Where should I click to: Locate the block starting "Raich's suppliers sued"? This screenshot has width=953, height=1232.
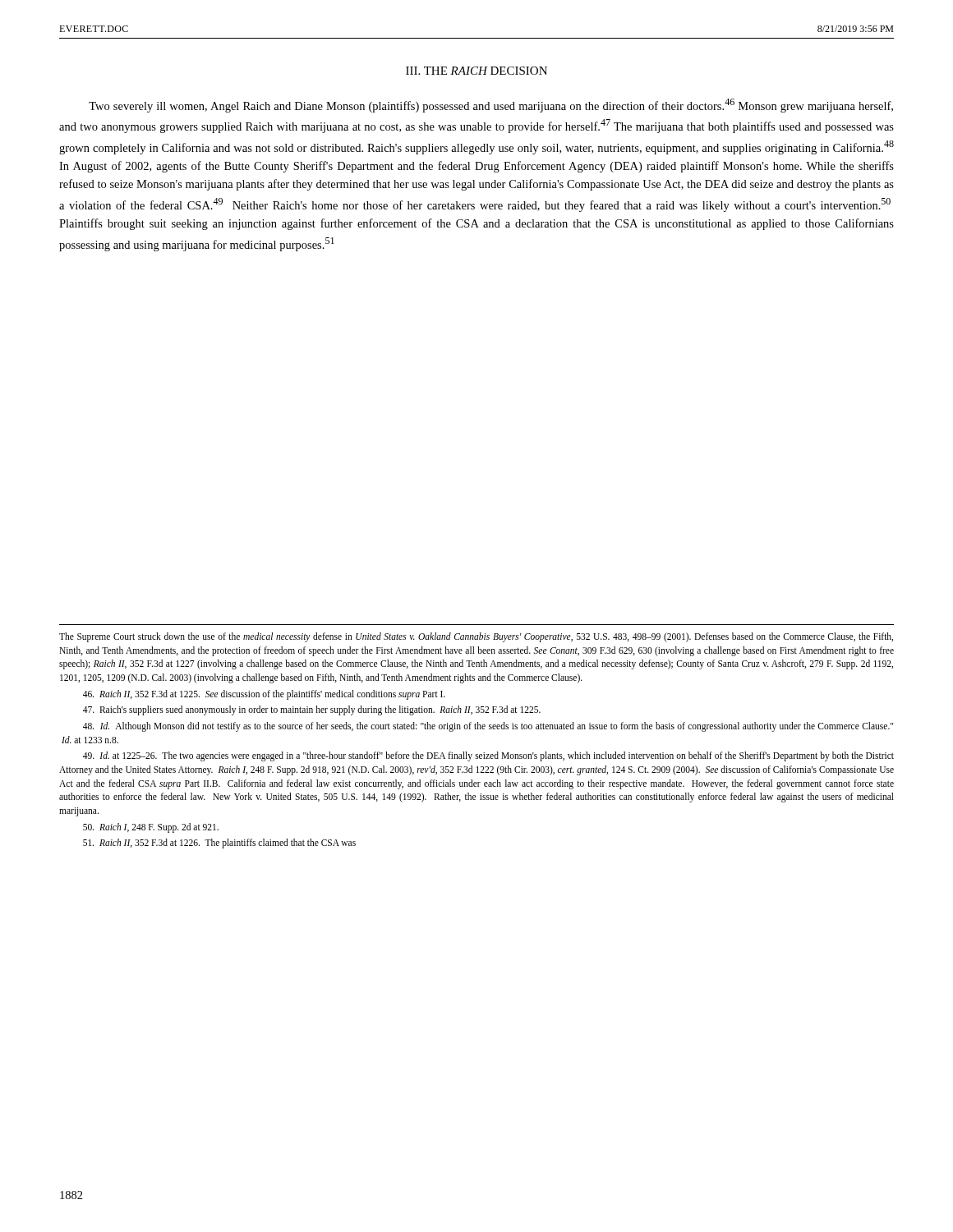coord(476,710)
